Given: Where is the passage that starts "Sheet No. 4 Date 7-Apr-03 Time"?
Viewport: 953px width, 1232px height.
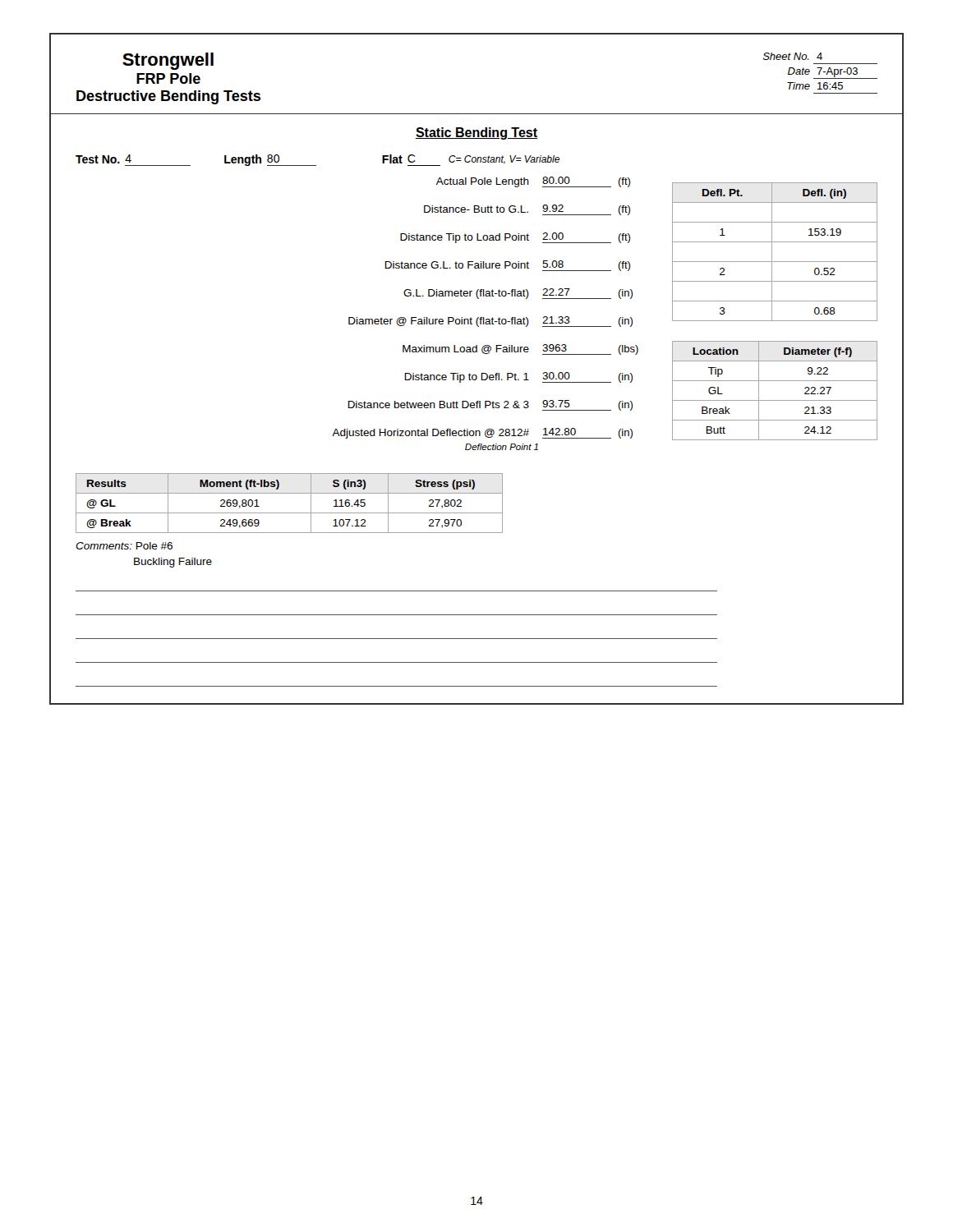Looking at the screenshot, I should [818, 71].
